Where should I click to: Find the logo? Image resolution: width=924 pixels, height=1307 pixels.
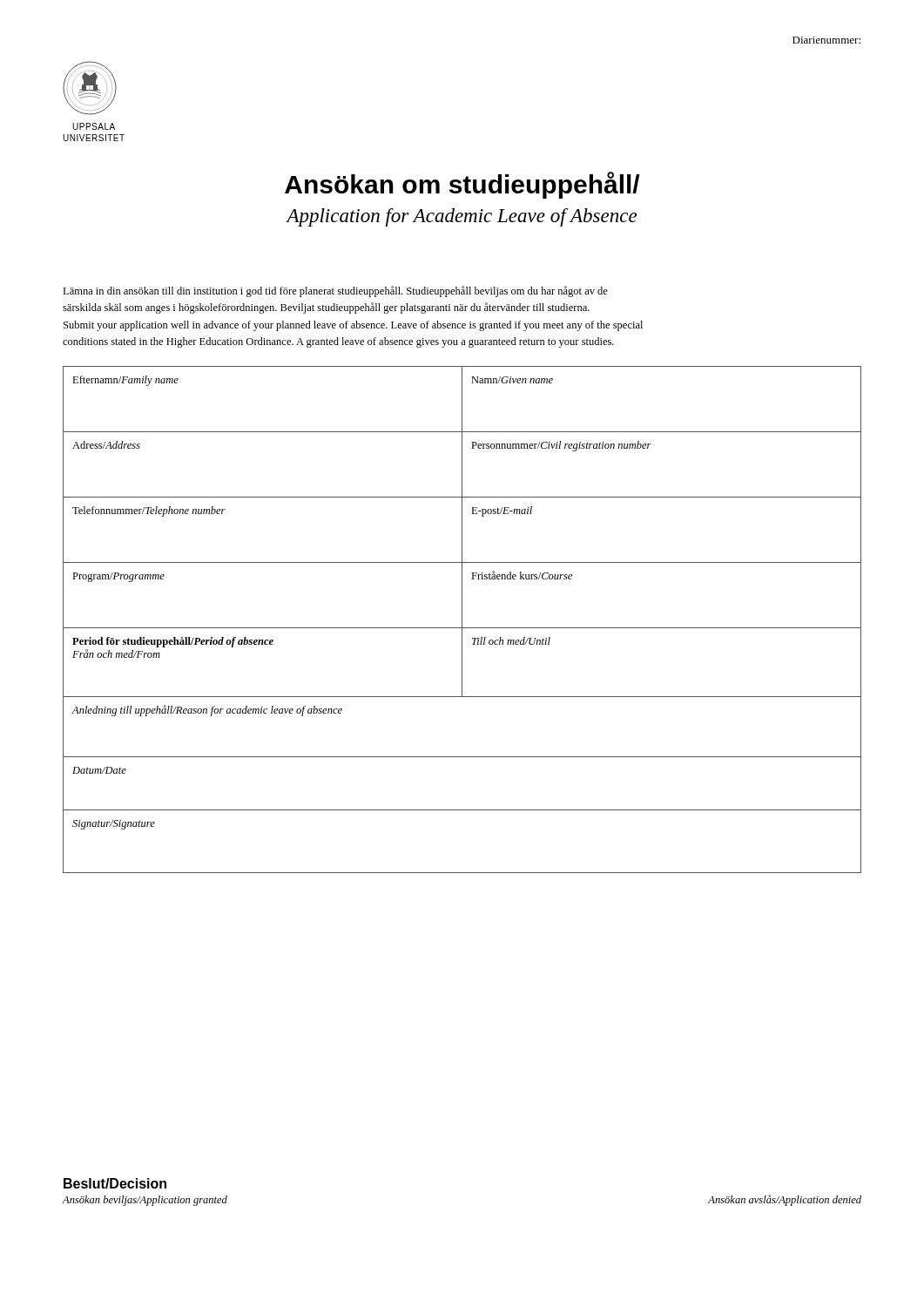coord(94,102)
